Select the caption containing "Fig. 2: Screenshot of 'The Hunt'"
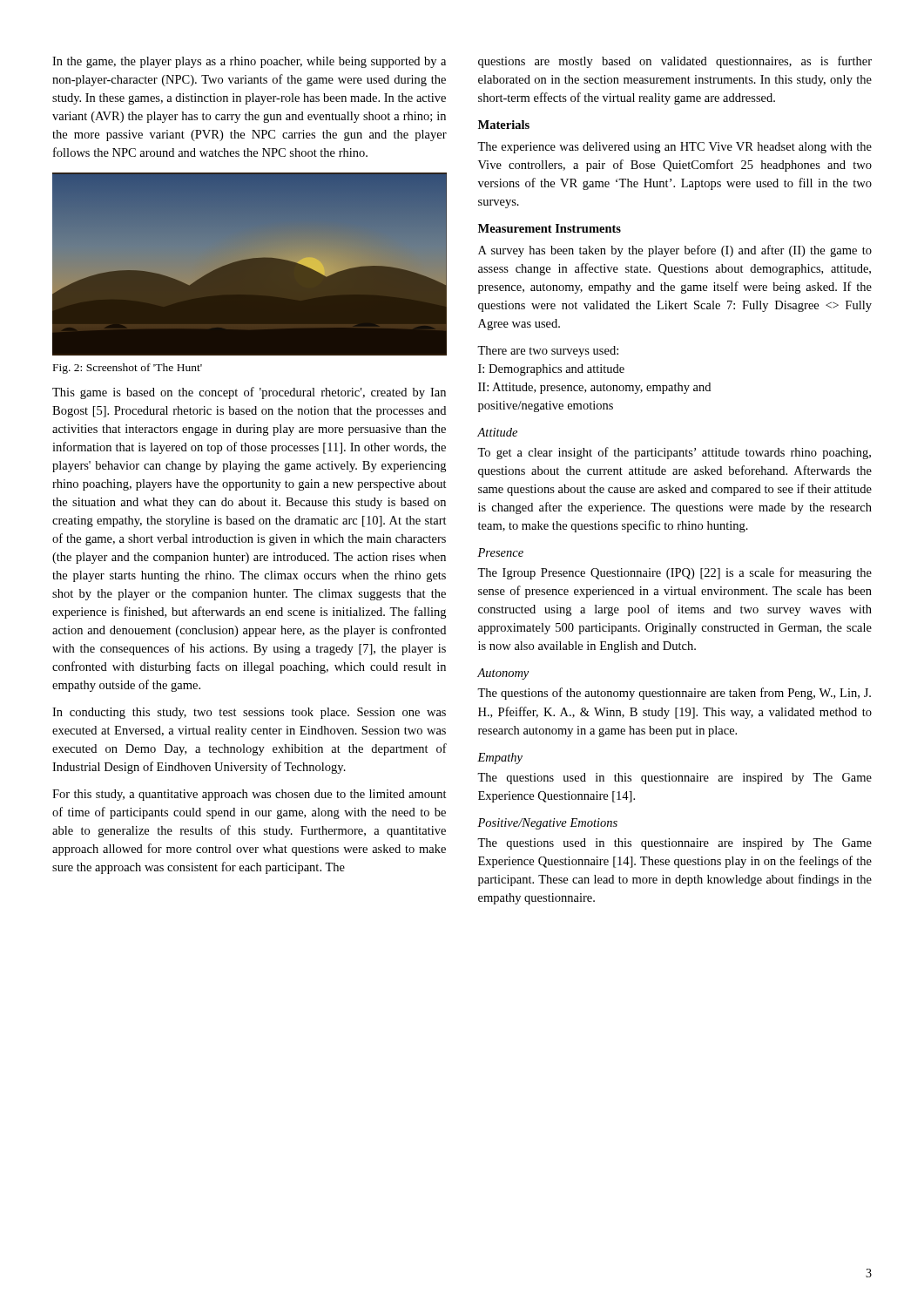 [127, 367]
